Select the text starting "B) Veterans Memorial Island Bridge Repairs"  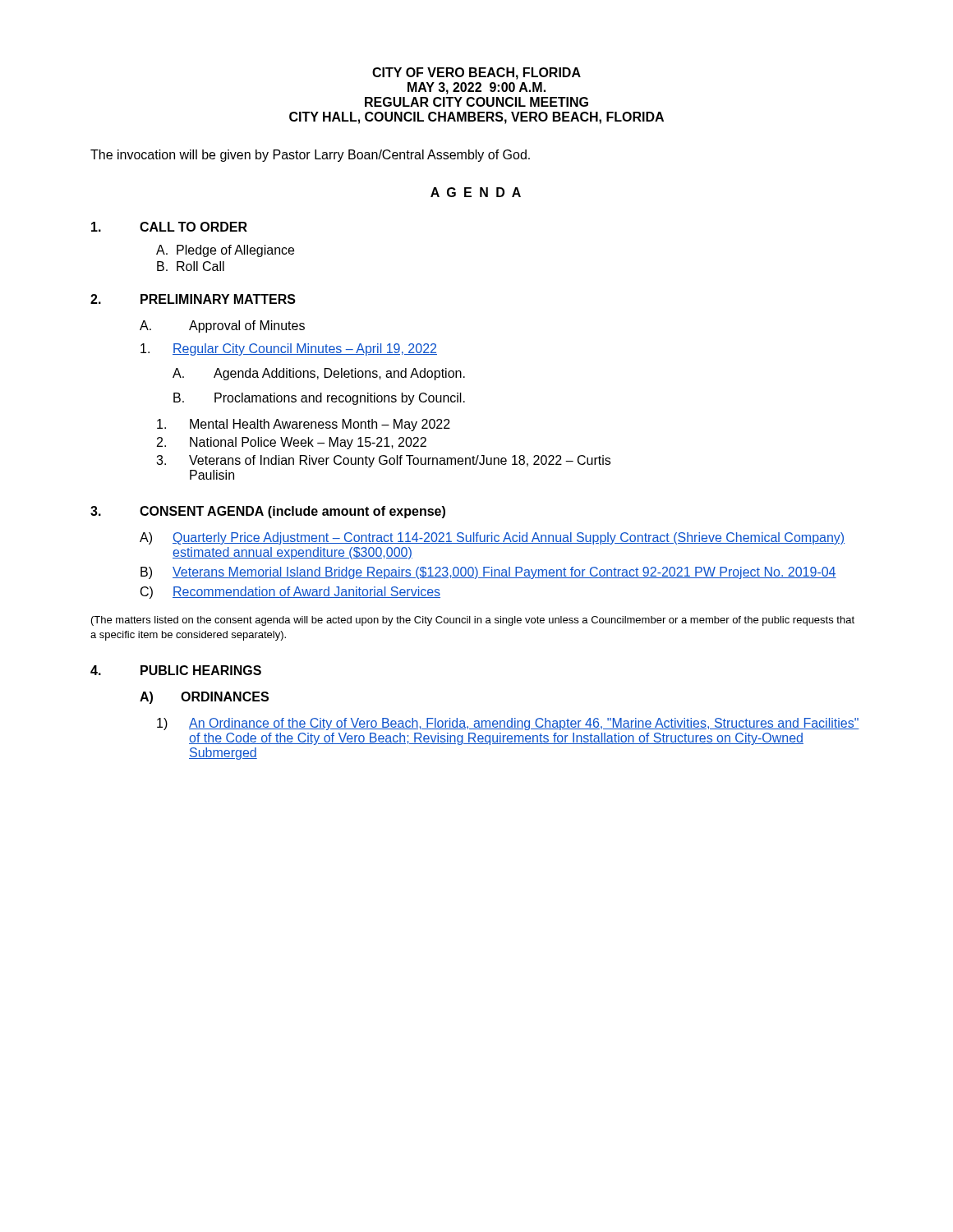(x=488, y=573)
